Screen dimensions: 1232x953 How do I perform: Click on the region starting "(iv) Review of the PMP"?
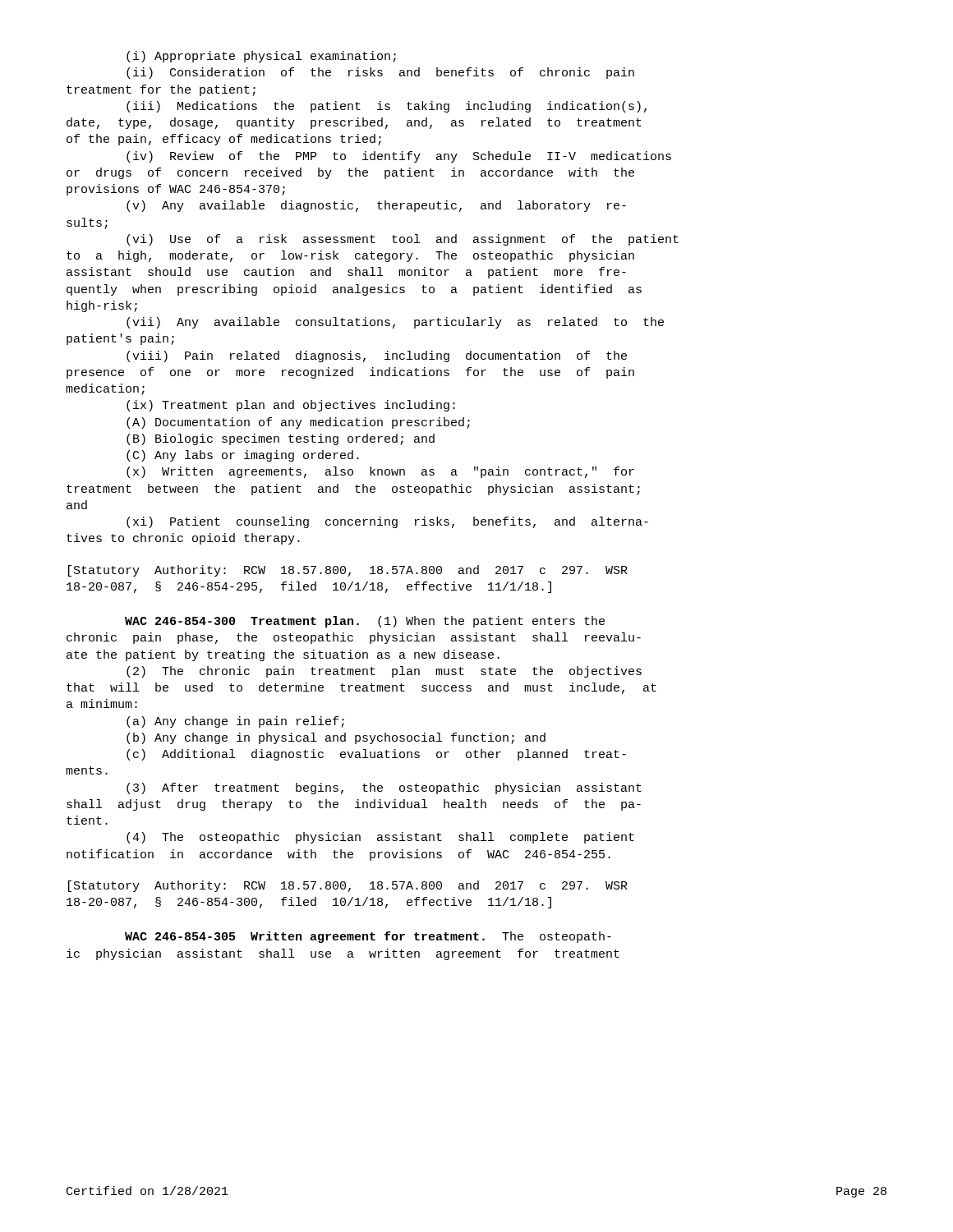point(369,174)
